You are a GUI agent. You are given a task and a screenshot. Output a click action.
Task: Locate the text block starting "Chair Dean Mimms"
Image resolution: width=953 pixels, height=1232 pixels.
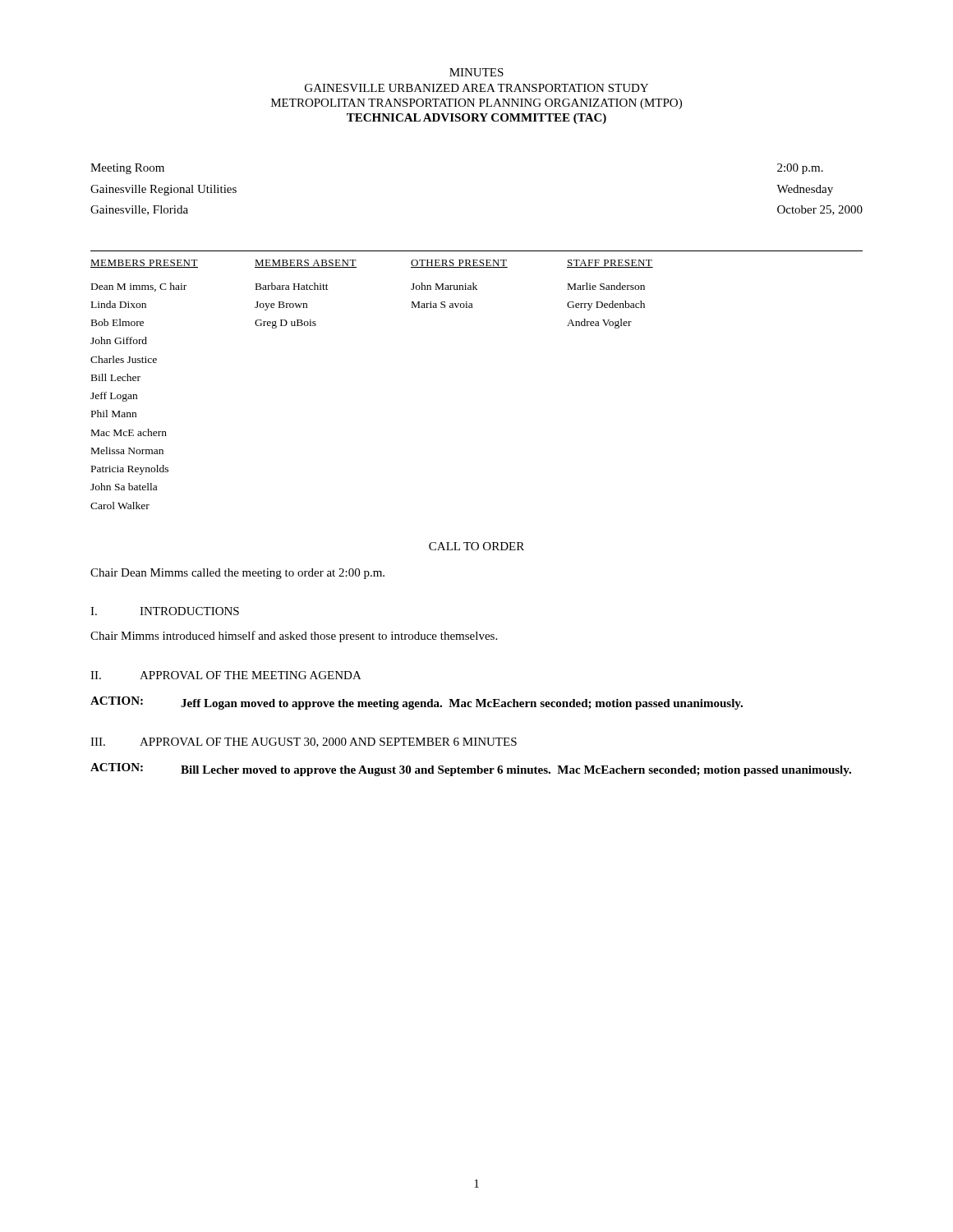[x=238, y=572]
